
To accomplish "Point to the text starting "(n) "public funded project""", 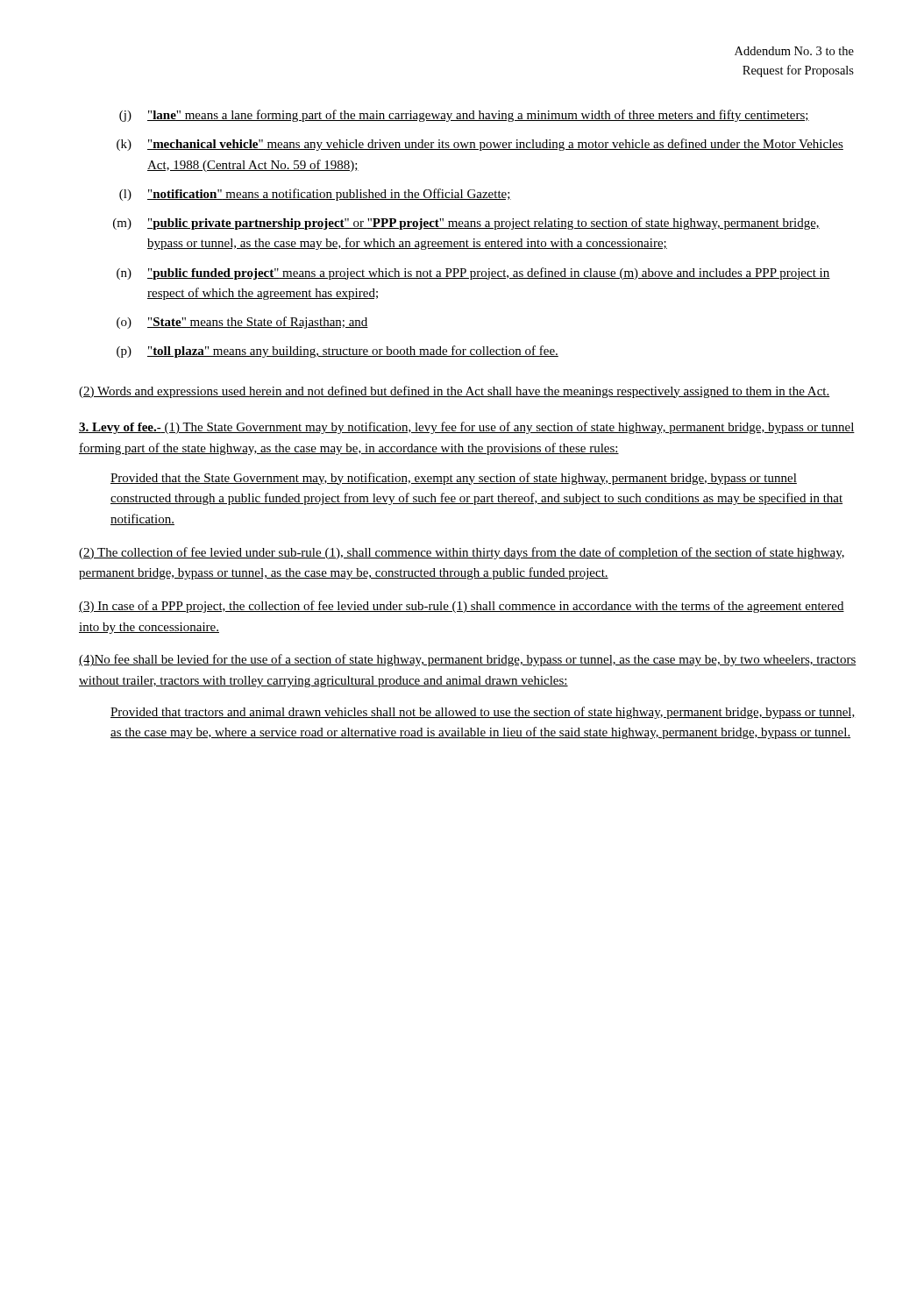I will [x=469, y=283].
